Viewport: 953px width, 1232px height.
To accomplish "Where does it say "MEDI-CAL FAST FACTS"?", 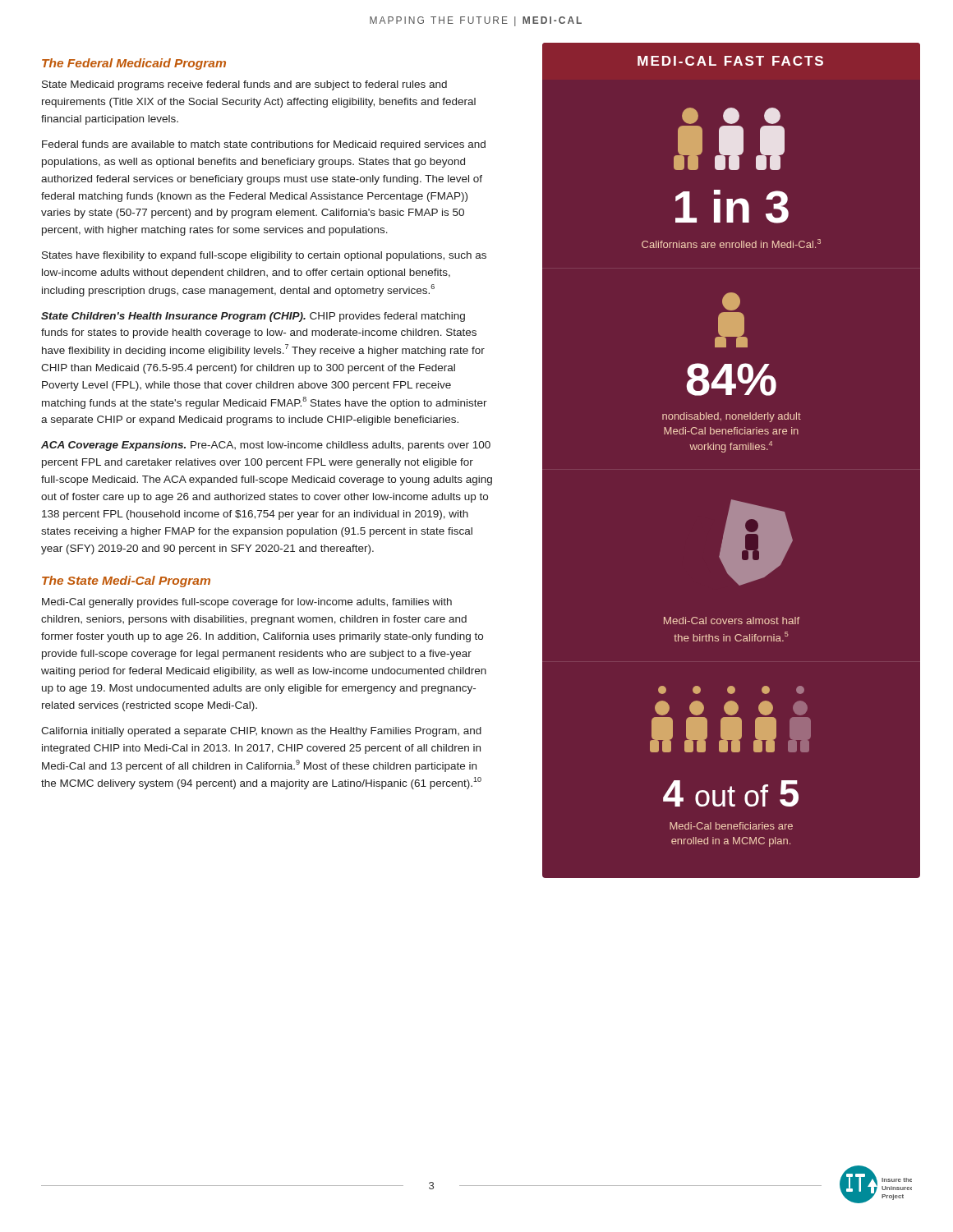I will pyautogui.click(x=731, y=61).
